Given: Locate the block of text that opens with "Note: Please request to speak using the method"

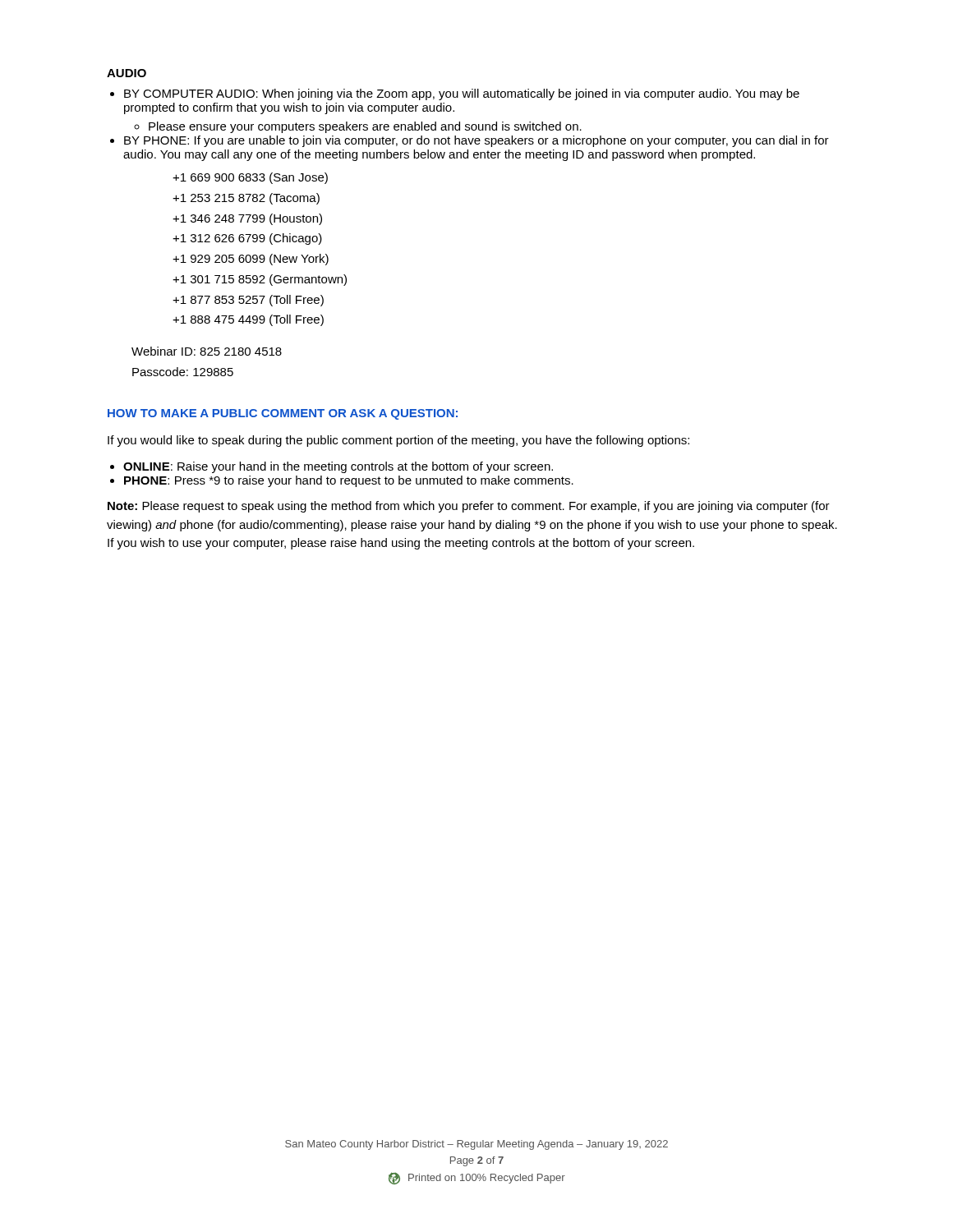Looking at the screenshot, I should pyautogui.click(x=472, y=524).
